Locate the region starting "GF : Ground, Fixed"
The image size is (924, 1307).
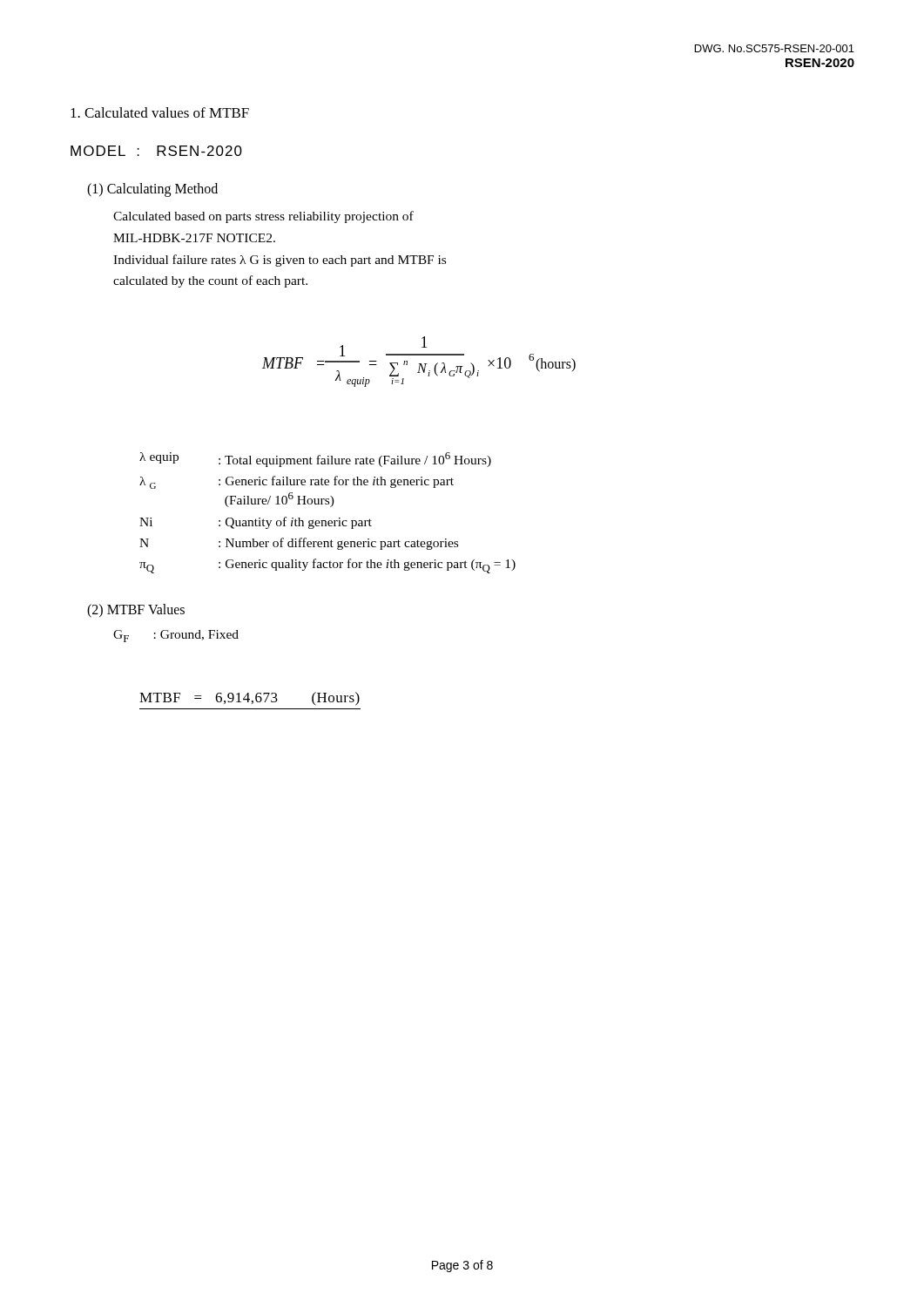pyautogui.click(x=176, y=635)
